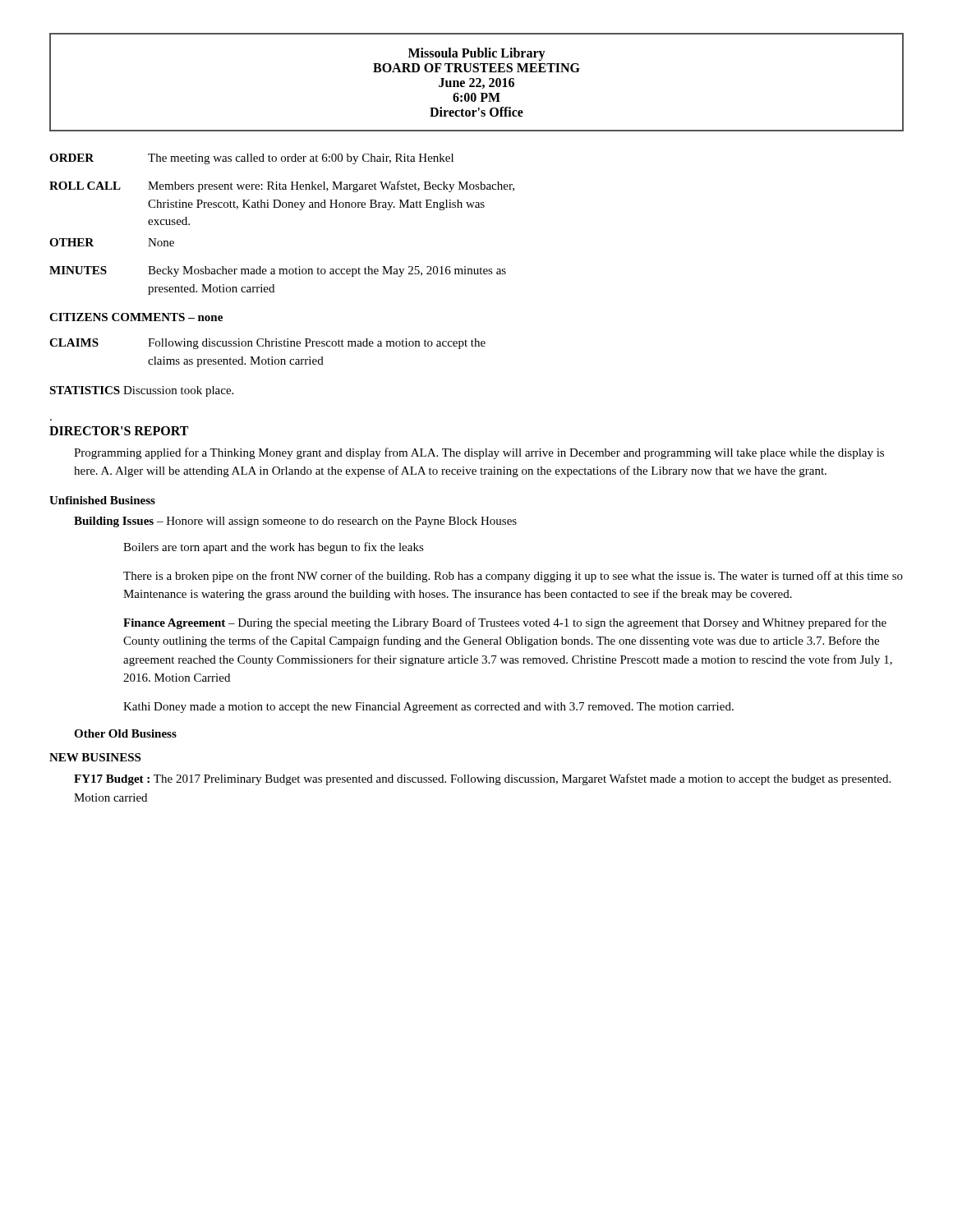Screen dimensions: 1232x953
Task: Point to the block beginning "Programming applied for a"
Action: [x=479, y=461]
